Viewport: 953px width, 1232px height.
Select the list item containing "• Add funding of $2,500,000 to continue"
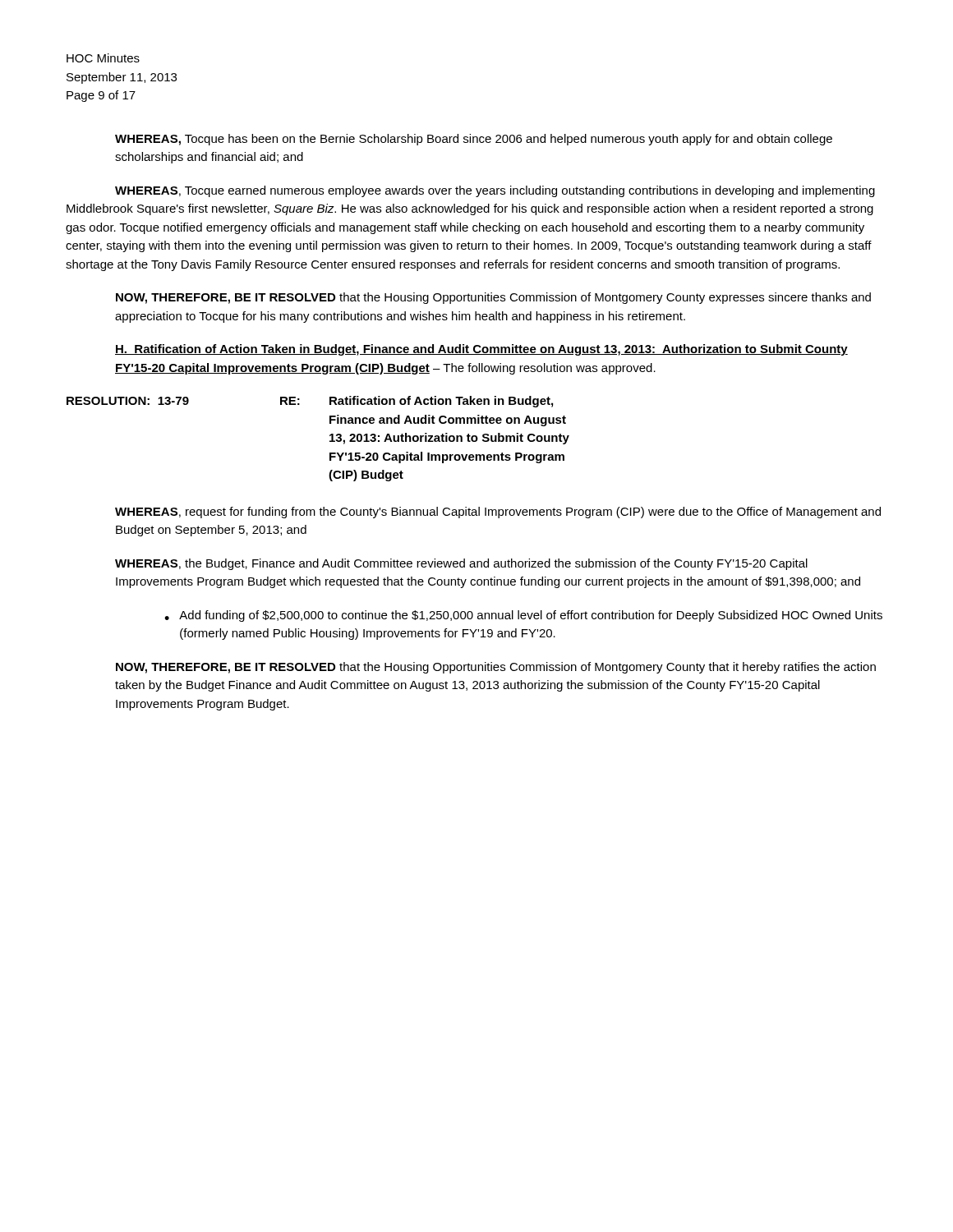526,624
